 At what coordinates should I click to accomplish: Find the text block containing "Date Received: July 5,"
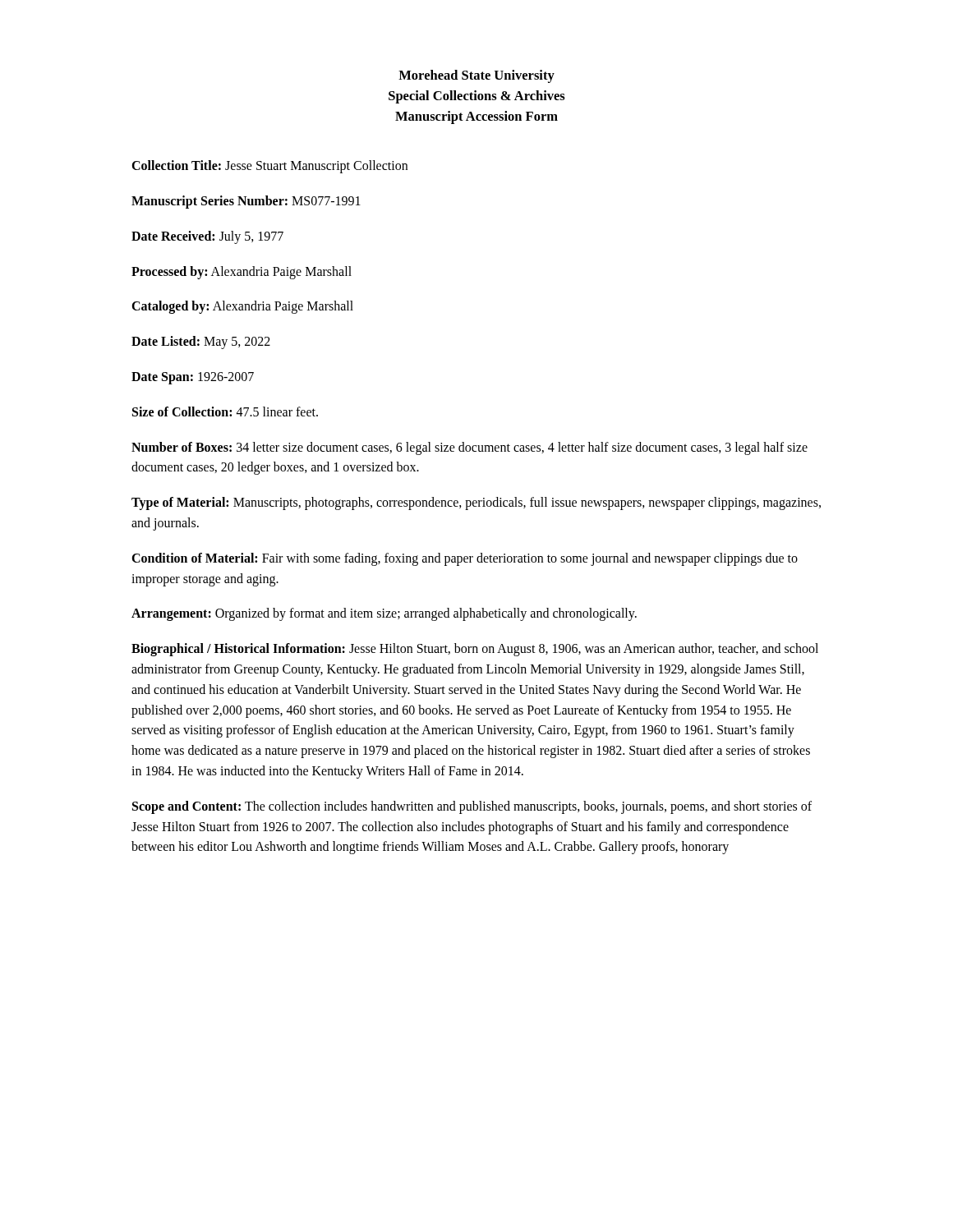[x=207, y=237]
